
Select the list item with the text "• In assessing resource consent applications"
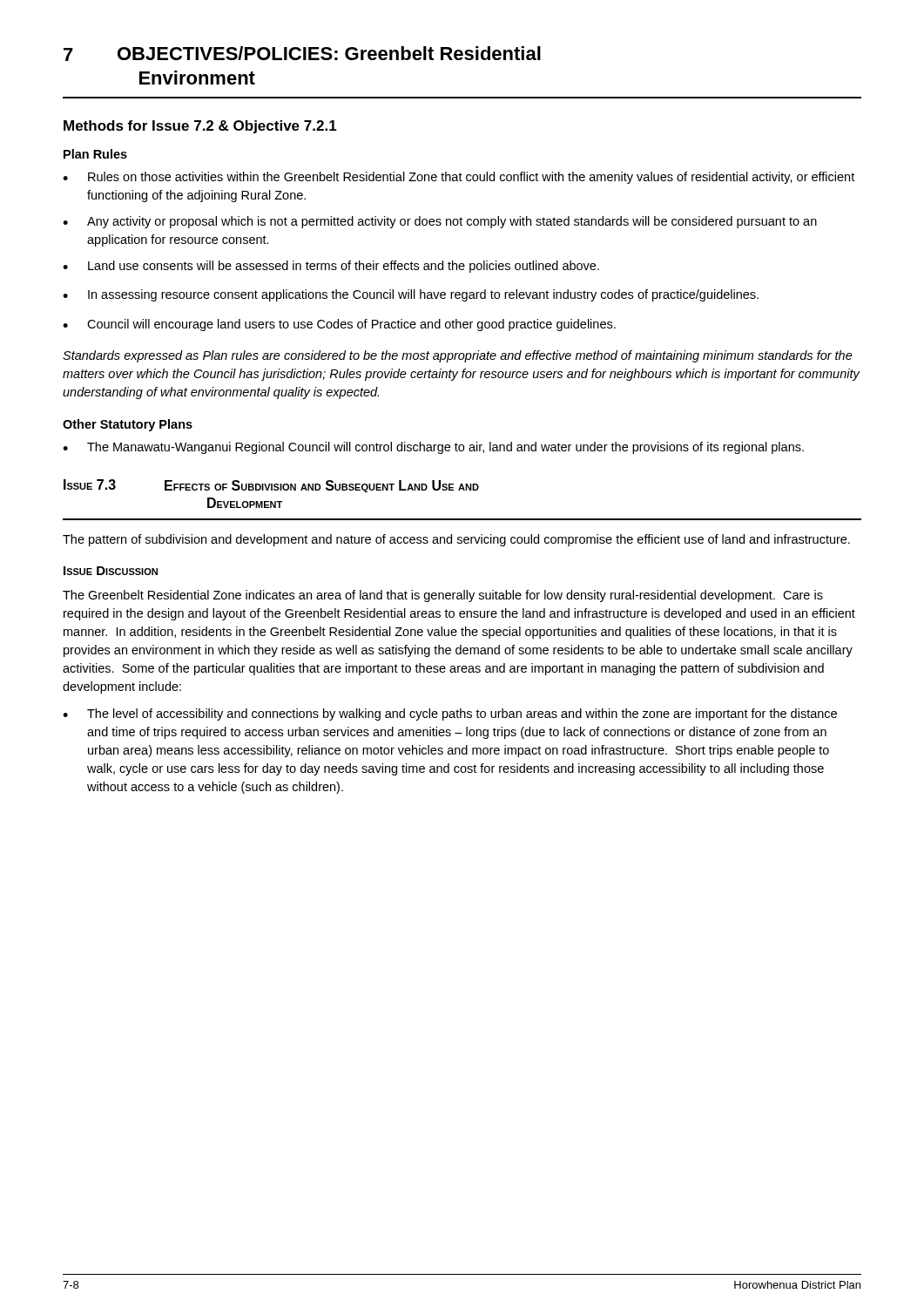click(x=462, y=297)
